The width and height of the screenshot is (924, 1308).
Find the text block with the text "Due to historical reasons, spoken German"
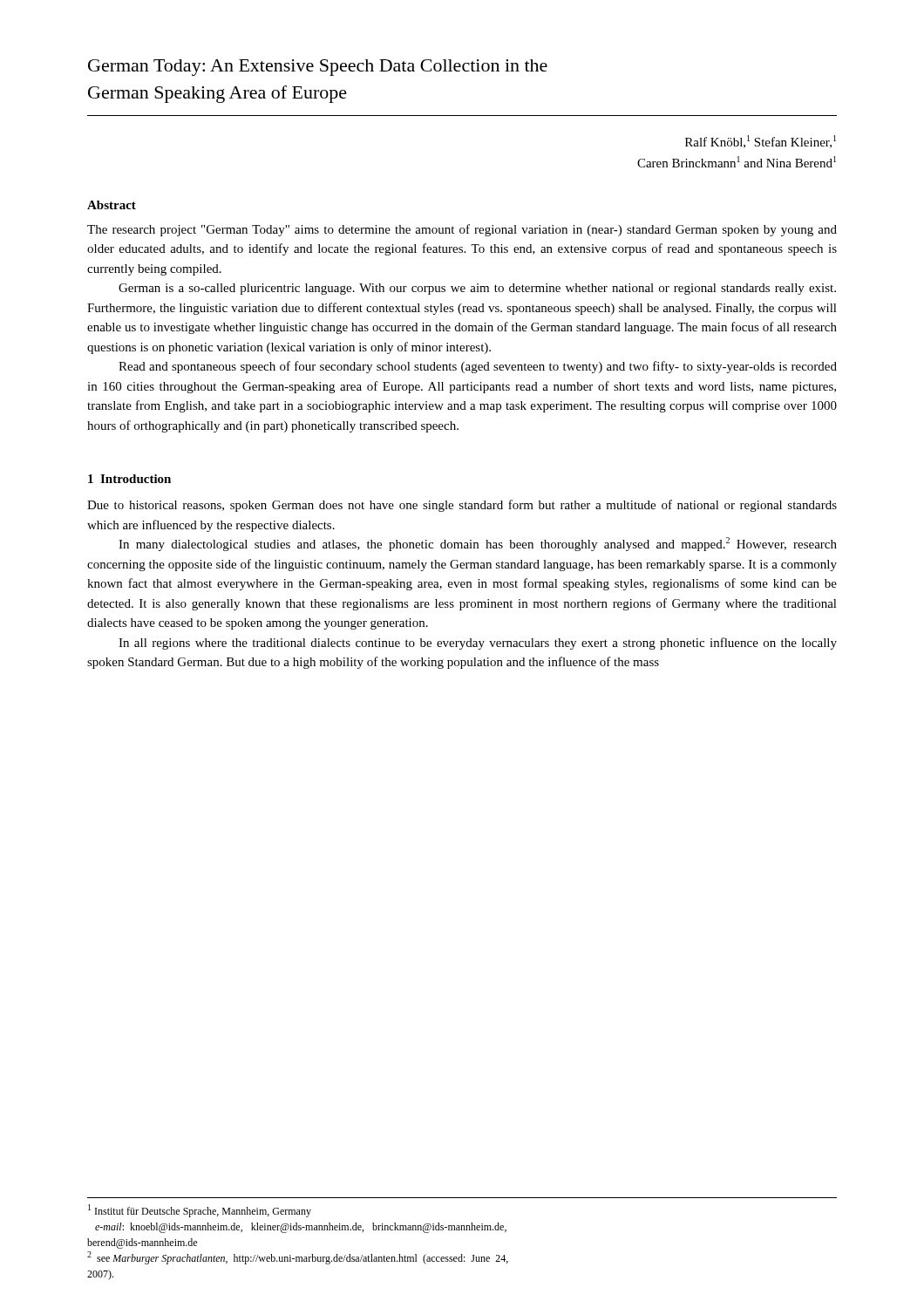(x=462, y=584)
